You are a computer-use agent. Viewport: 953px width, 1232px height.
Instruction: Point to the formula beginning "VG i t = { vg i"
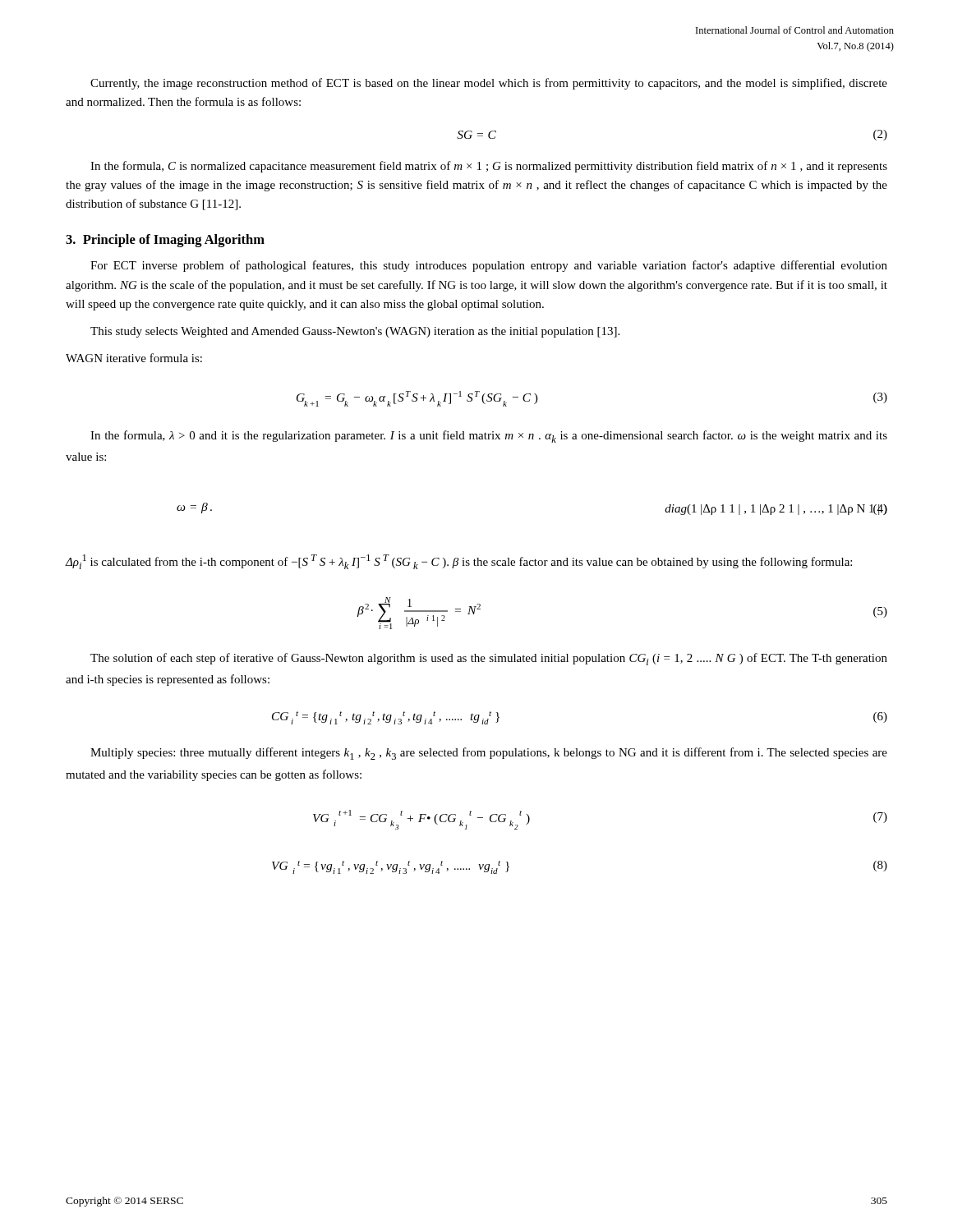click(x=392, y=867)
